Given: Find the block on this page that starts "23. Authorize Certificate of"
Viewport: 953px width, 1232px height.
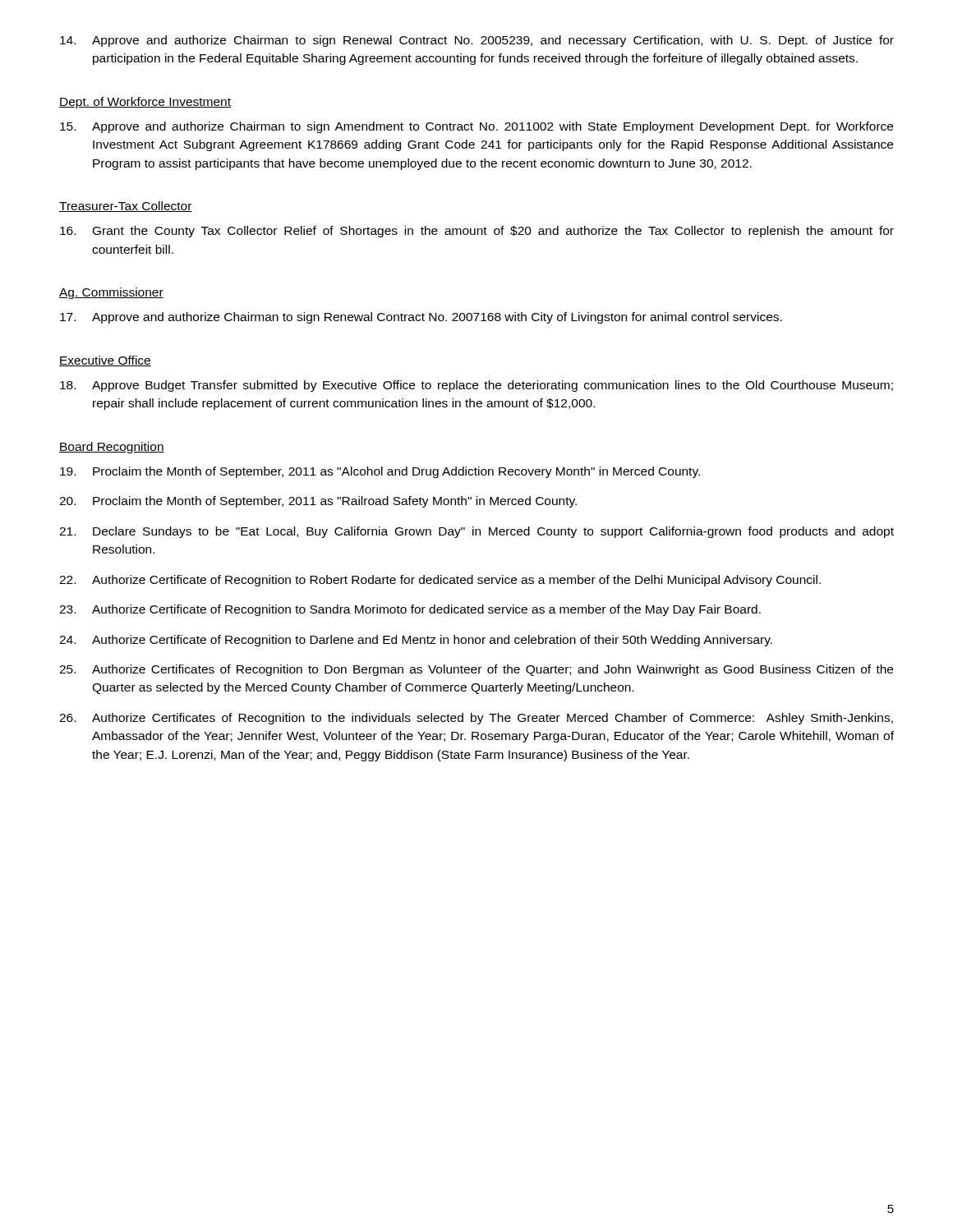Looking at the screenshot, I should pyautogui.click(x=476, y=610).
